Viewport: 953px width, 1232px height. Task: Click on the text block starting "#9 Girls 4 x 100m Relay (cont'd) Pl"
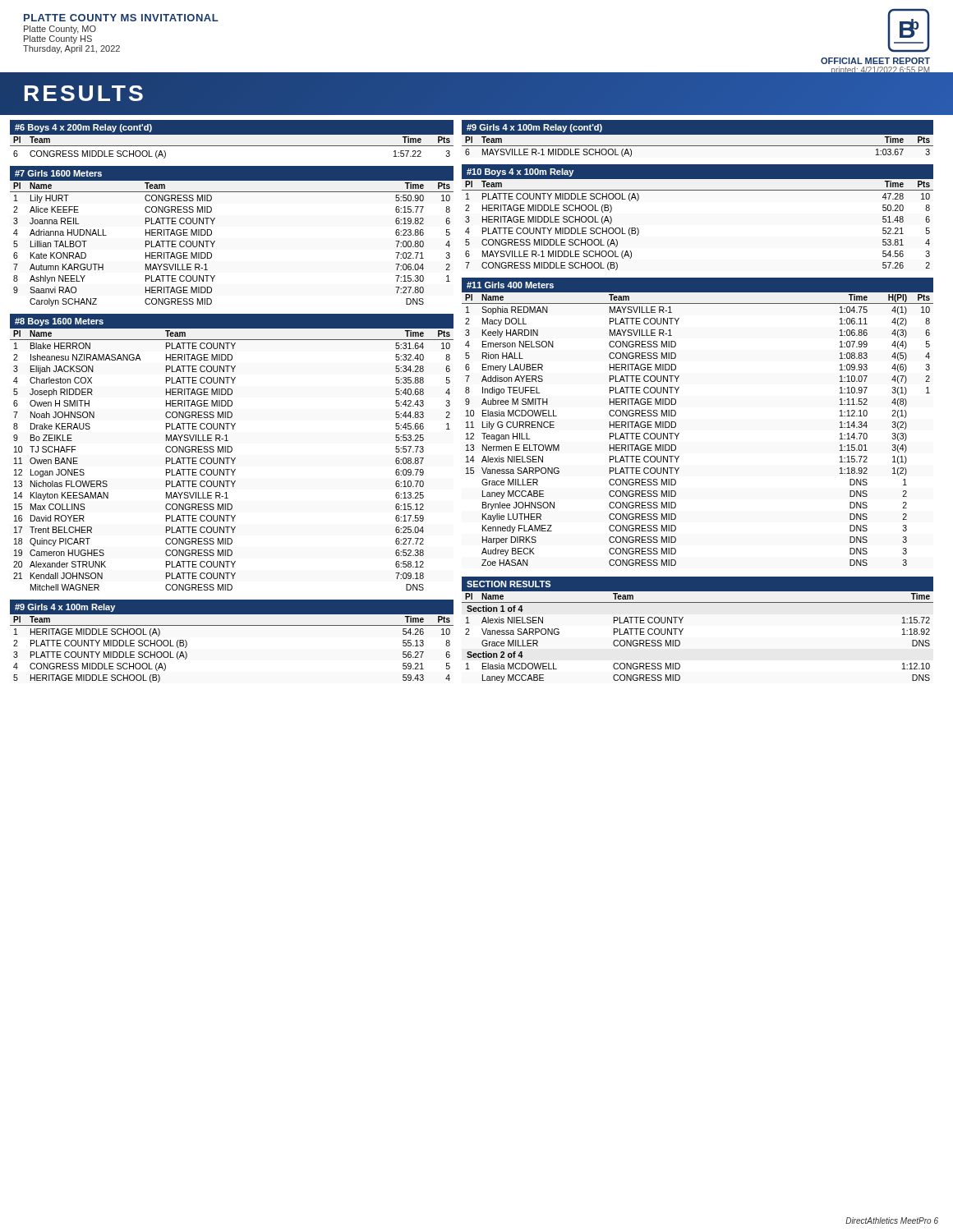698,133
